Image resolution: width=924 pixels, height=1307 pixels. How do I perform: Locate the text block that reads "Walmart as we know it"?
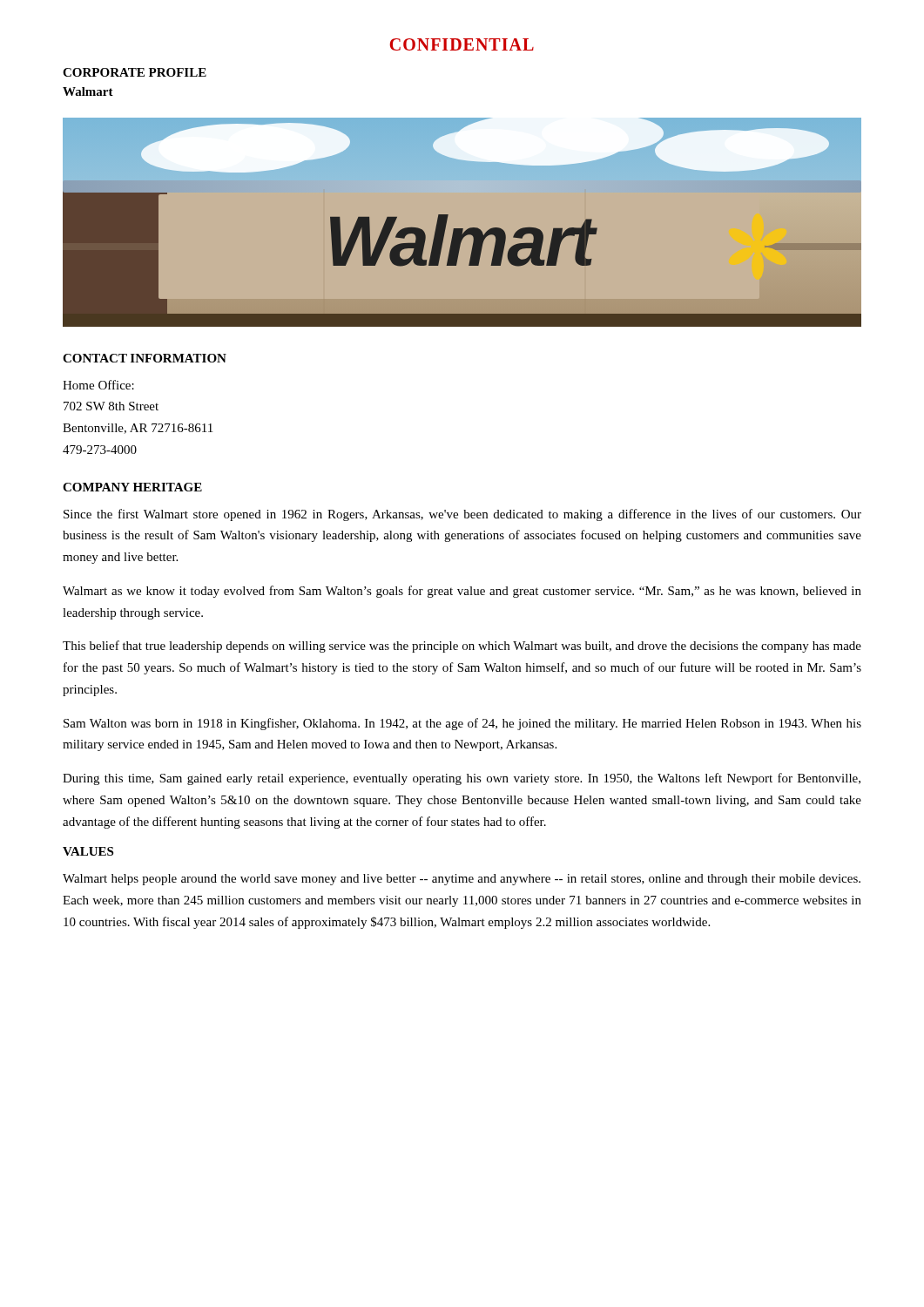pos(462,601)
